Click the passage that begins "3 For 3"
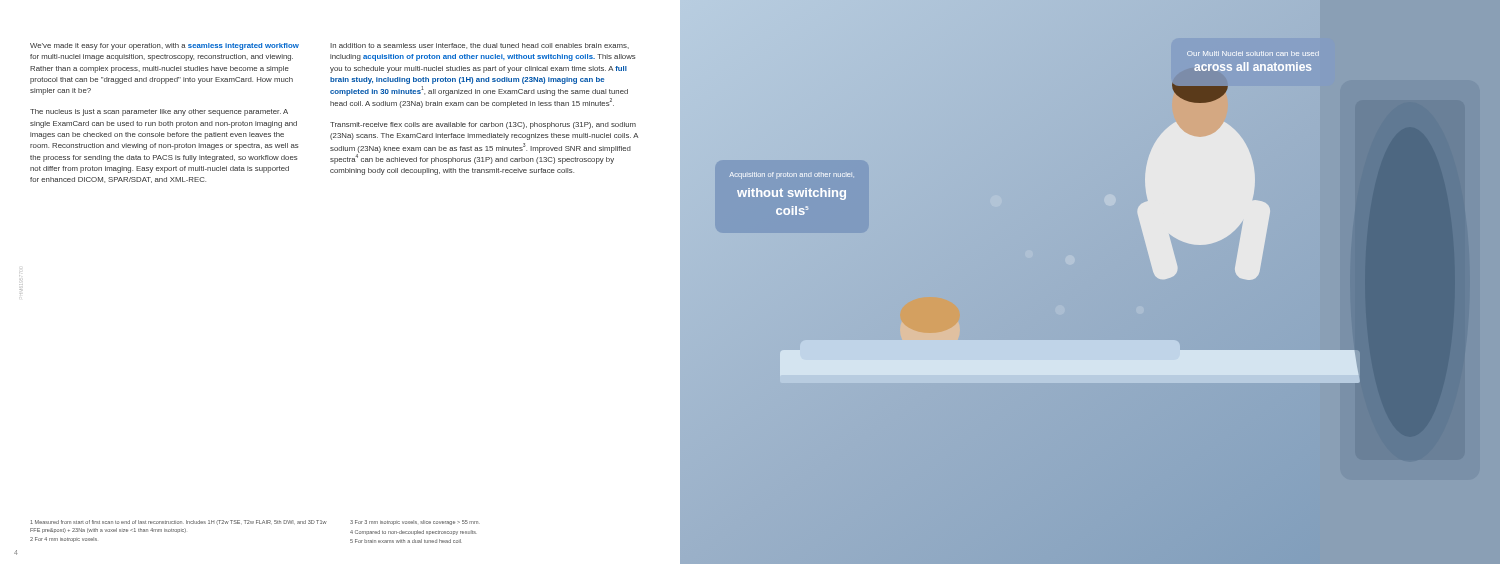Screen dimensions: 564x1500 coord(414,522)
